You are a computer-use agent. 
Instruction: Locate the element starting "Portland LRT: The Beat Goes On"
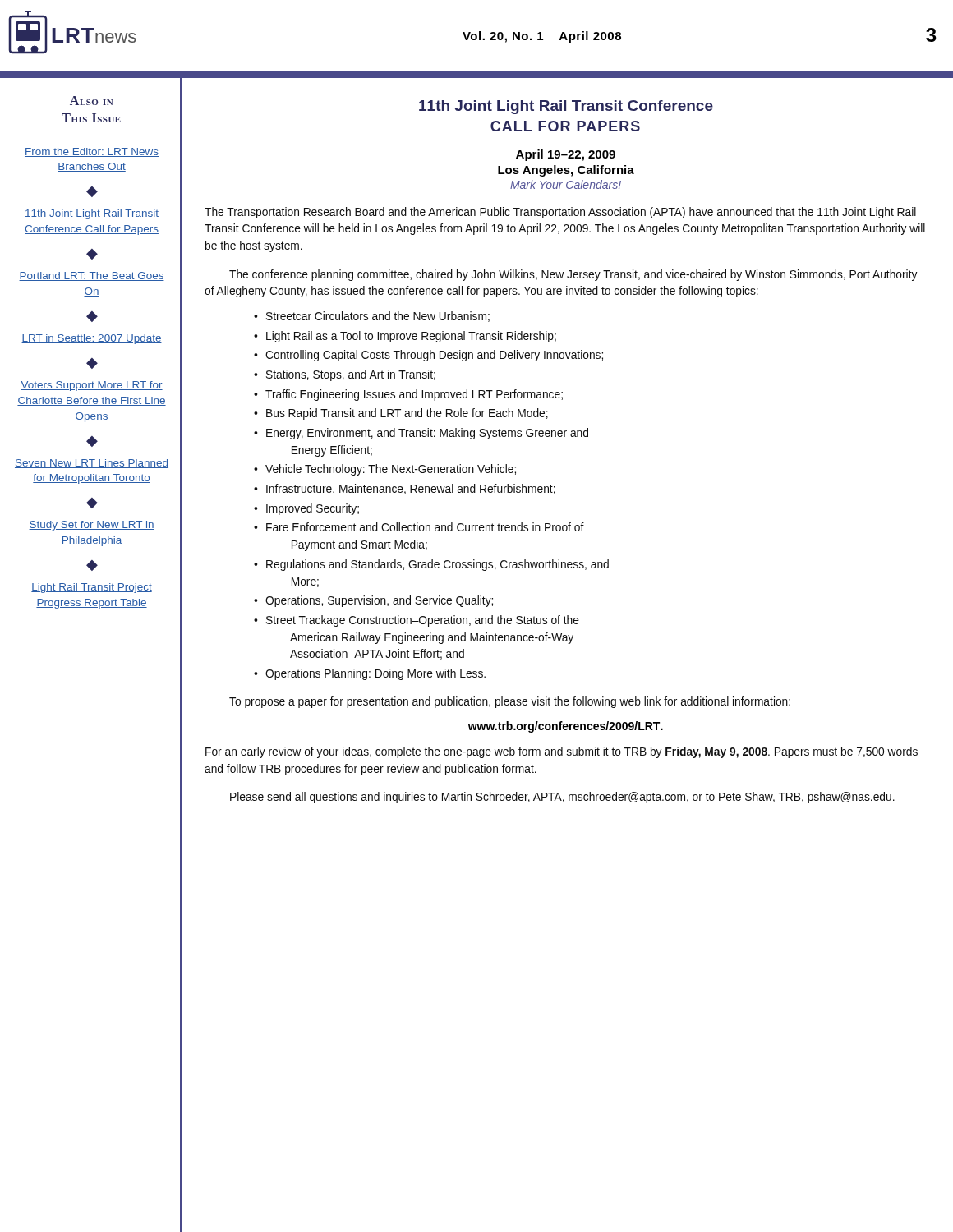point(92,284)
